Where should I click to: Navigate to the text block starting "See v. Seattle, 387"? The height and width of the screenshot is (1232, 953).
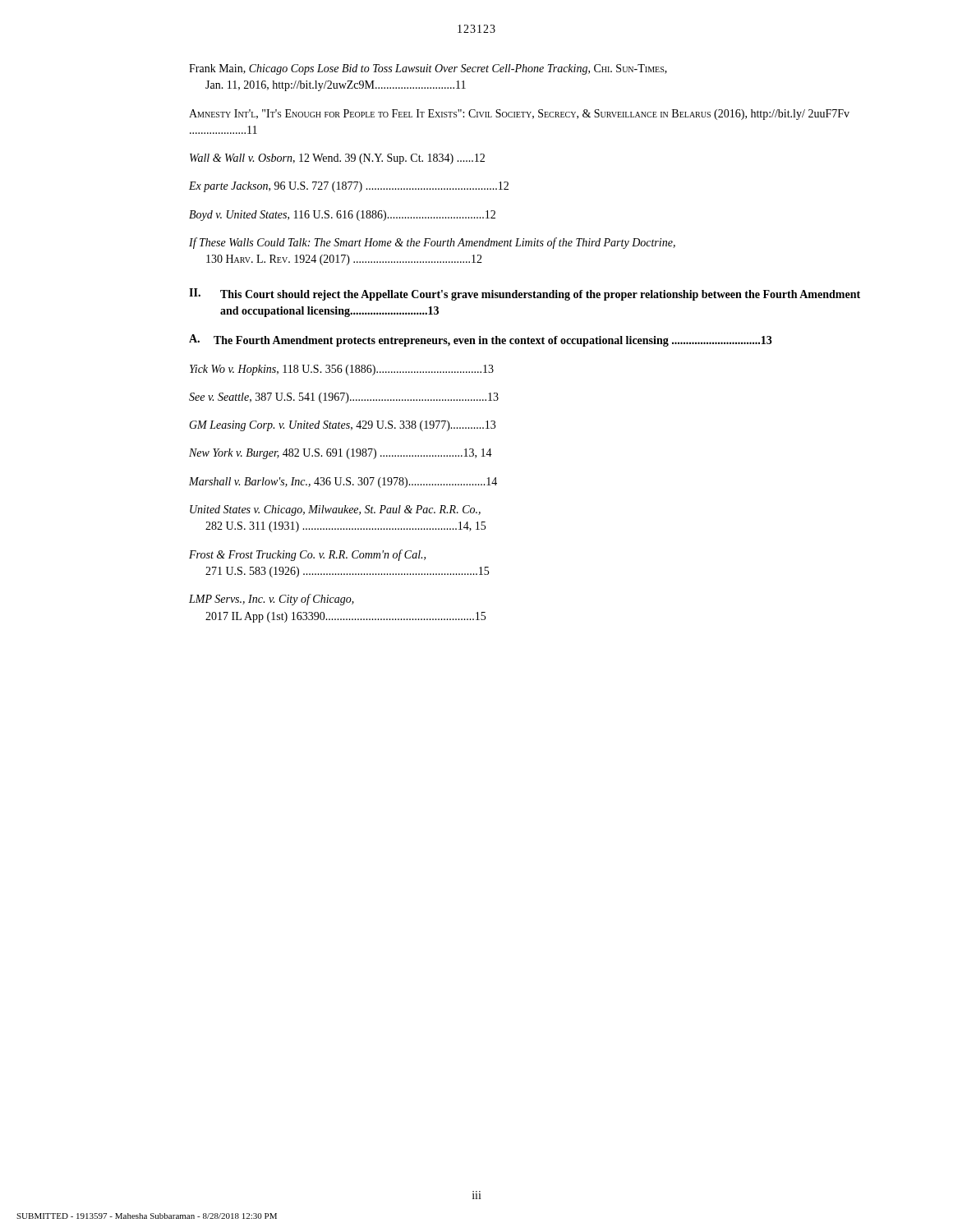(x=344, y=397)
